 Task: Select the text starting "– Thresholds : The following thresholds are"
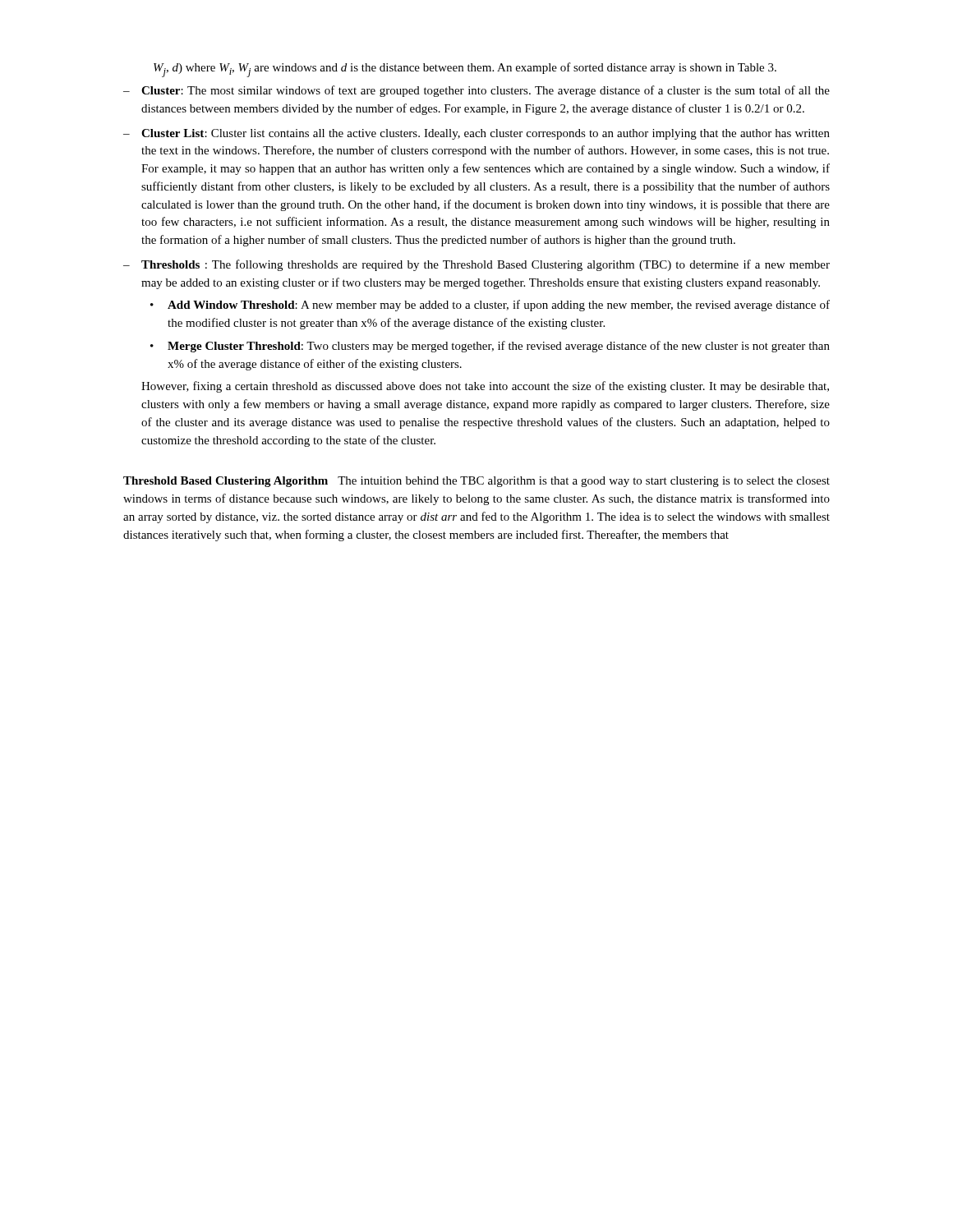pyautogui.click(x=476, y=353)
